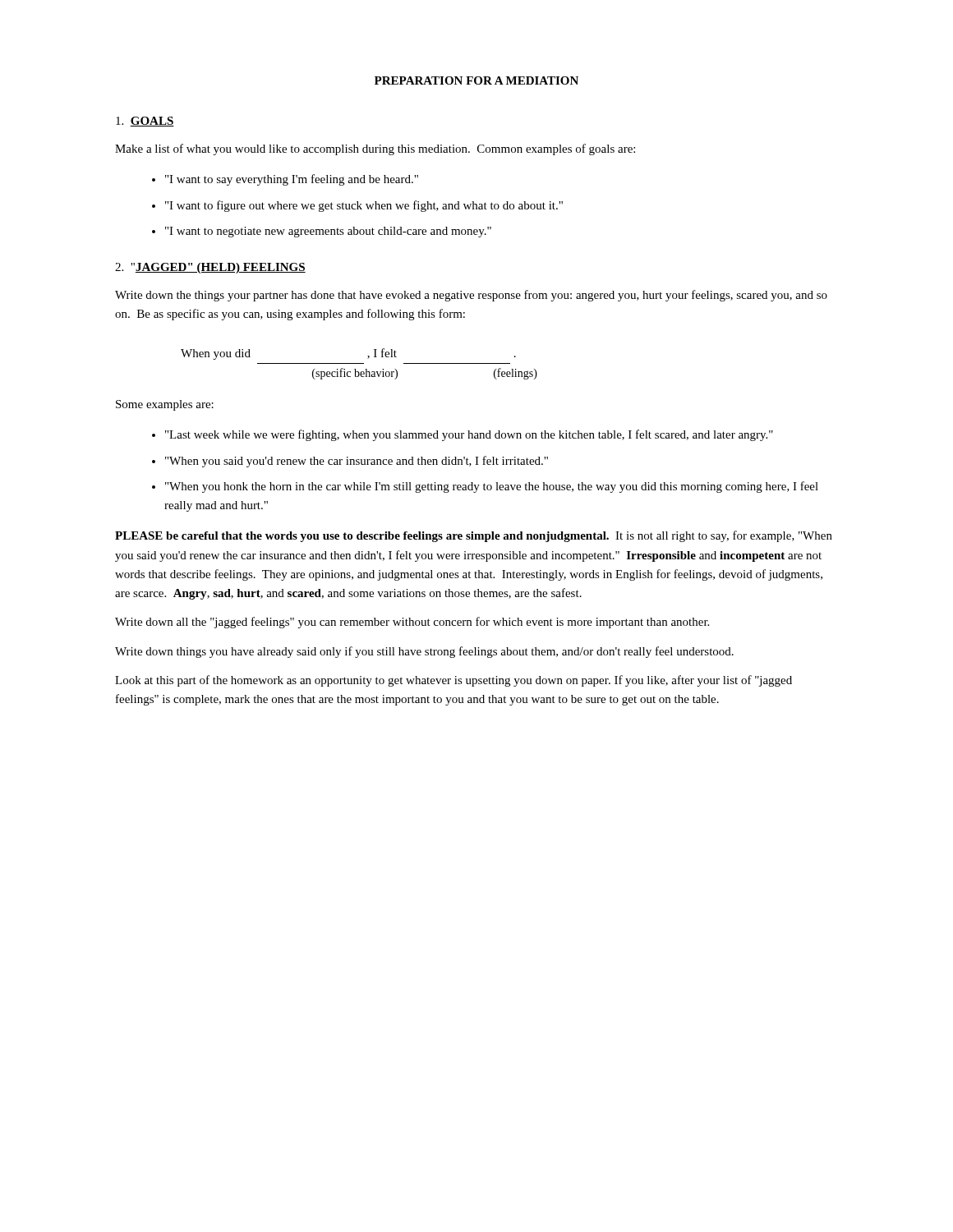This screenshot has width=953, height=1232.
Task: Select the list item with the text ""When you said you'd renew"
Action: pos(357,460)
